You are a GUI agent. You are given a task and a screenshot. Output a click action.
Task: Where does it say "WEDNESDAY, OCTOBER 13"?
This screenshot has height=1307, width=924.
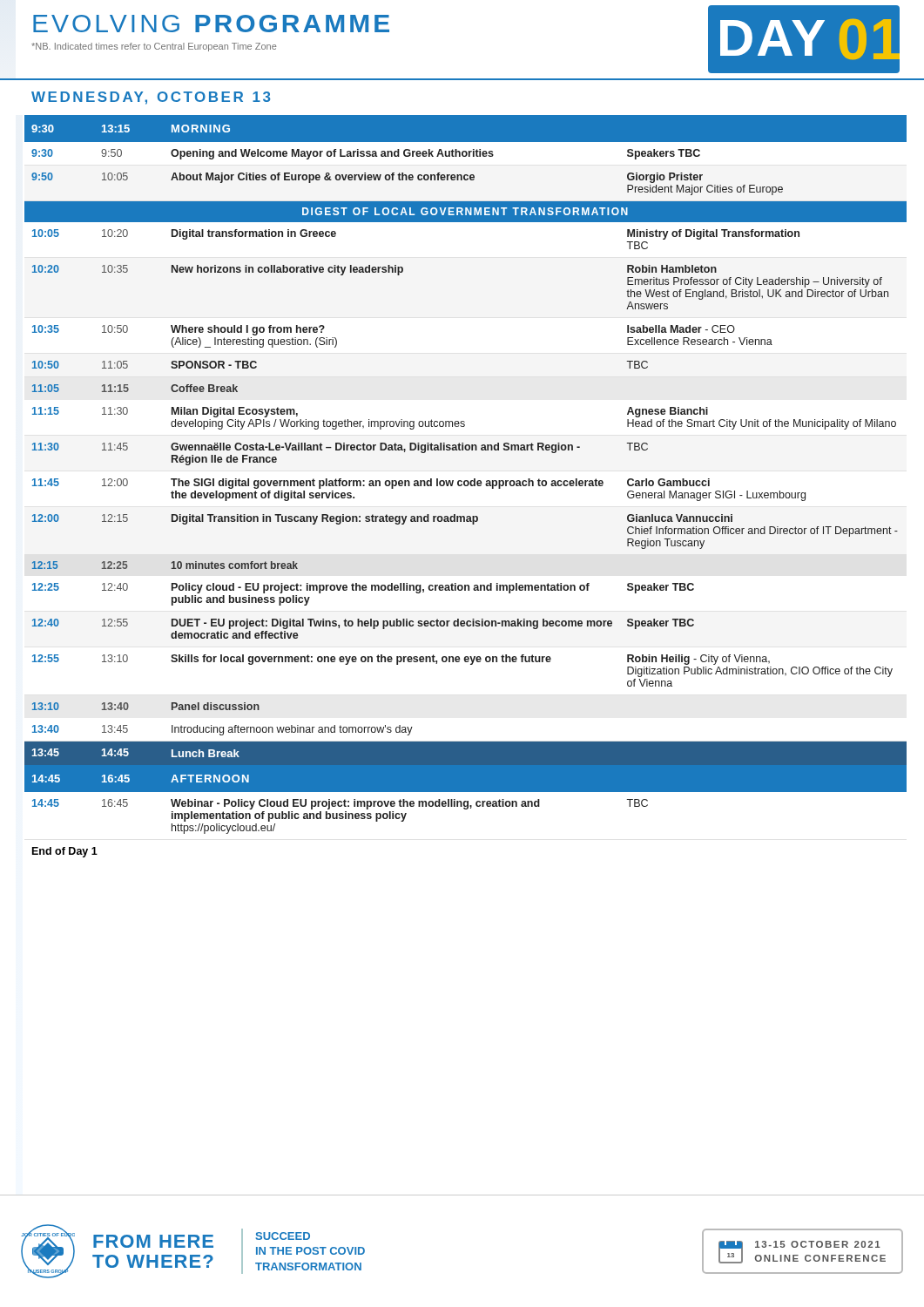click(152, 98)
